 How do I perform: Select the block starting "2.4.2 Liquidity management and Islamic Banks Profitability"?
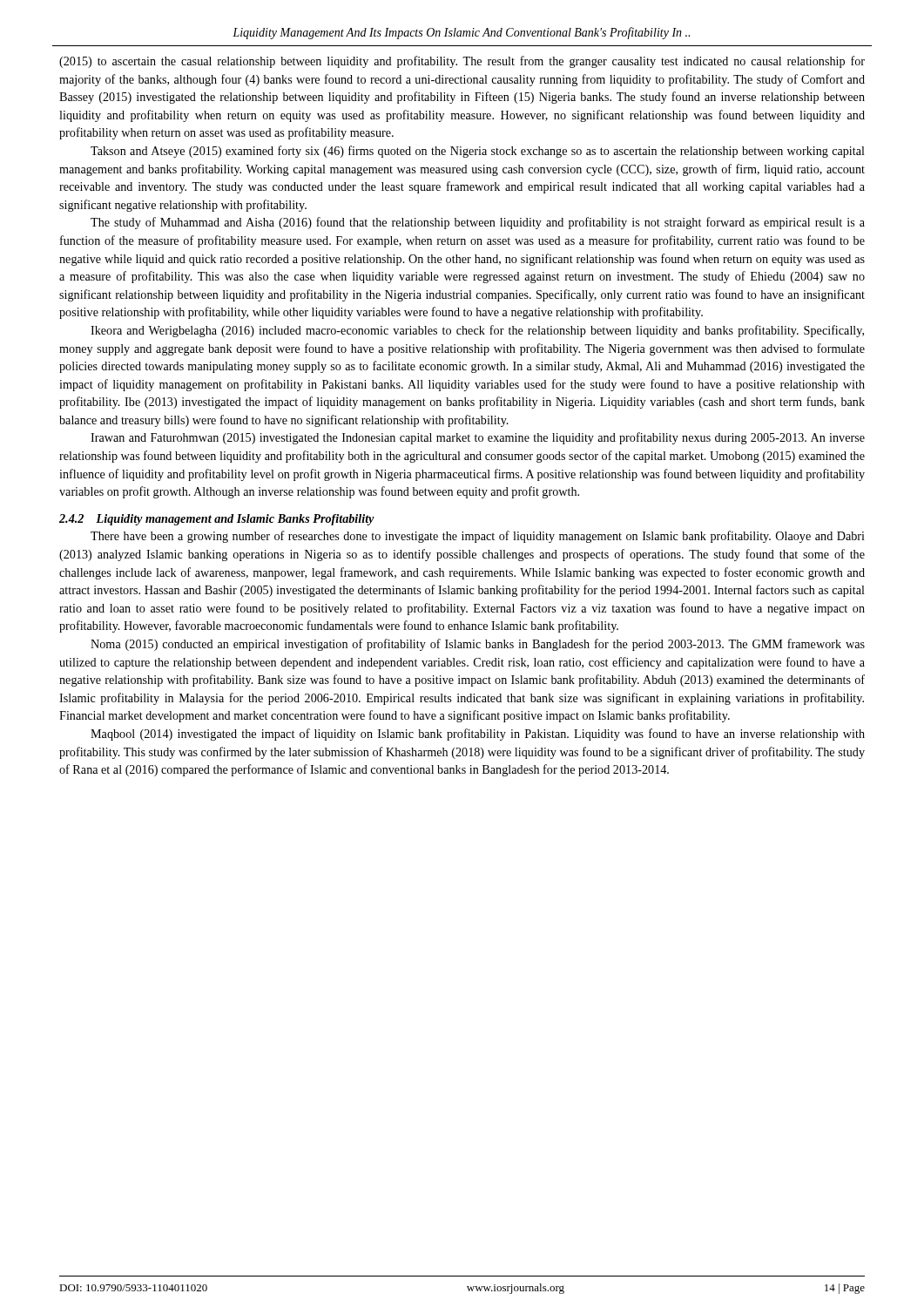tap(217, 520)
